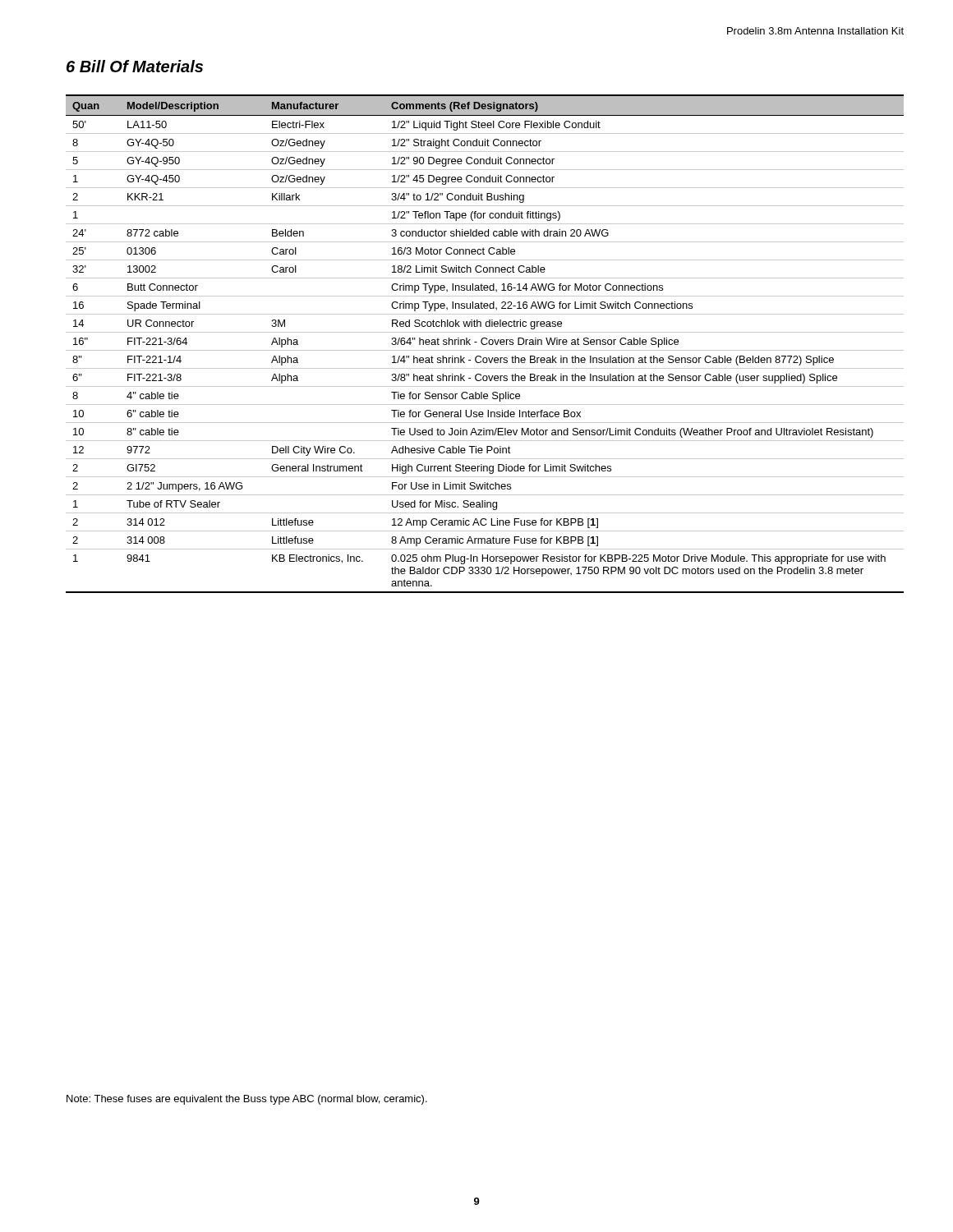This screenshot has width=953, height=1232.
Task: Find the region starting "Note: These fuses are equivalent the"
Action: [x=247, y=1099]
